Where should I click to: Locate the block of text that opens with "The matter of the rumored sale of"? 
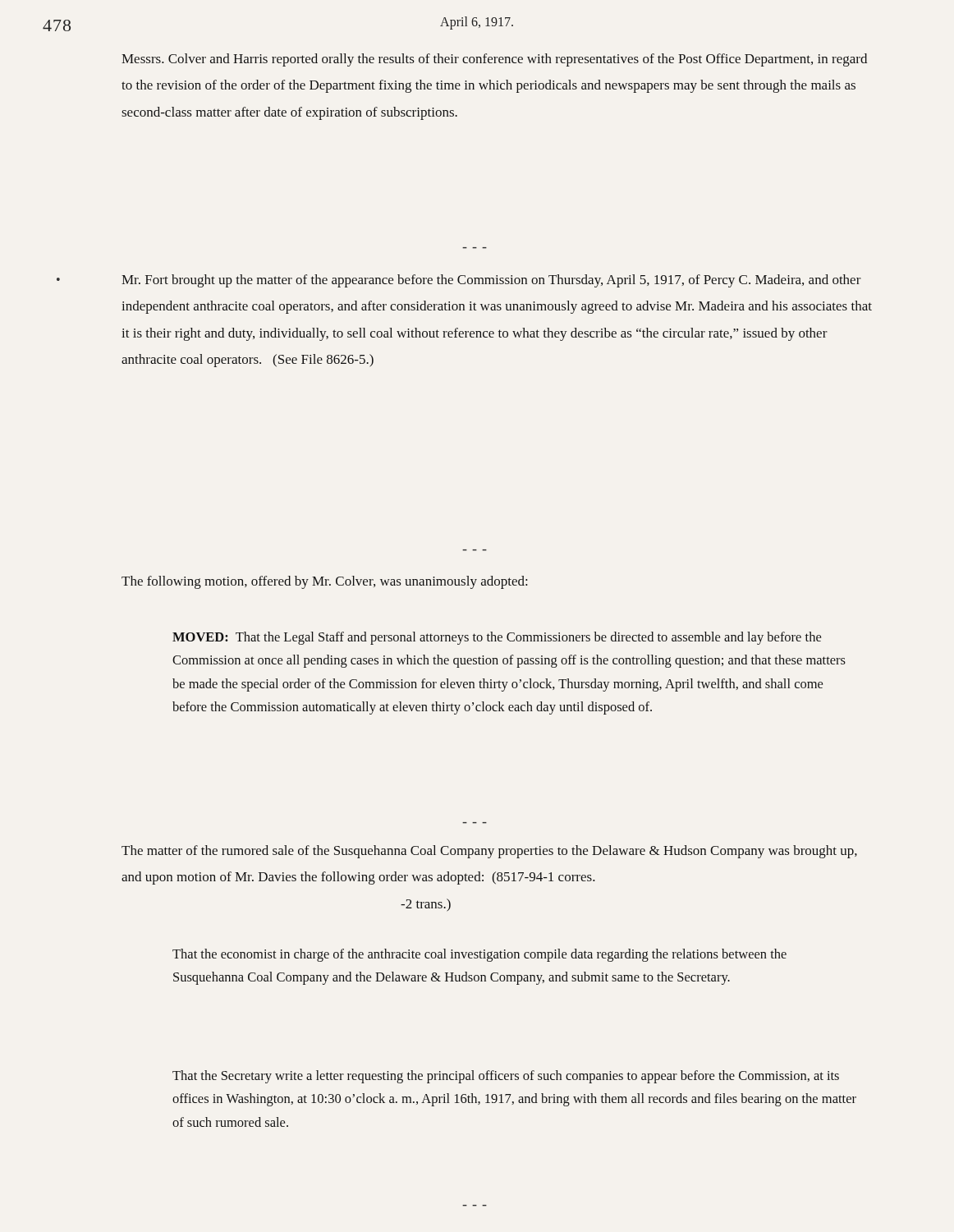[490, 880]
